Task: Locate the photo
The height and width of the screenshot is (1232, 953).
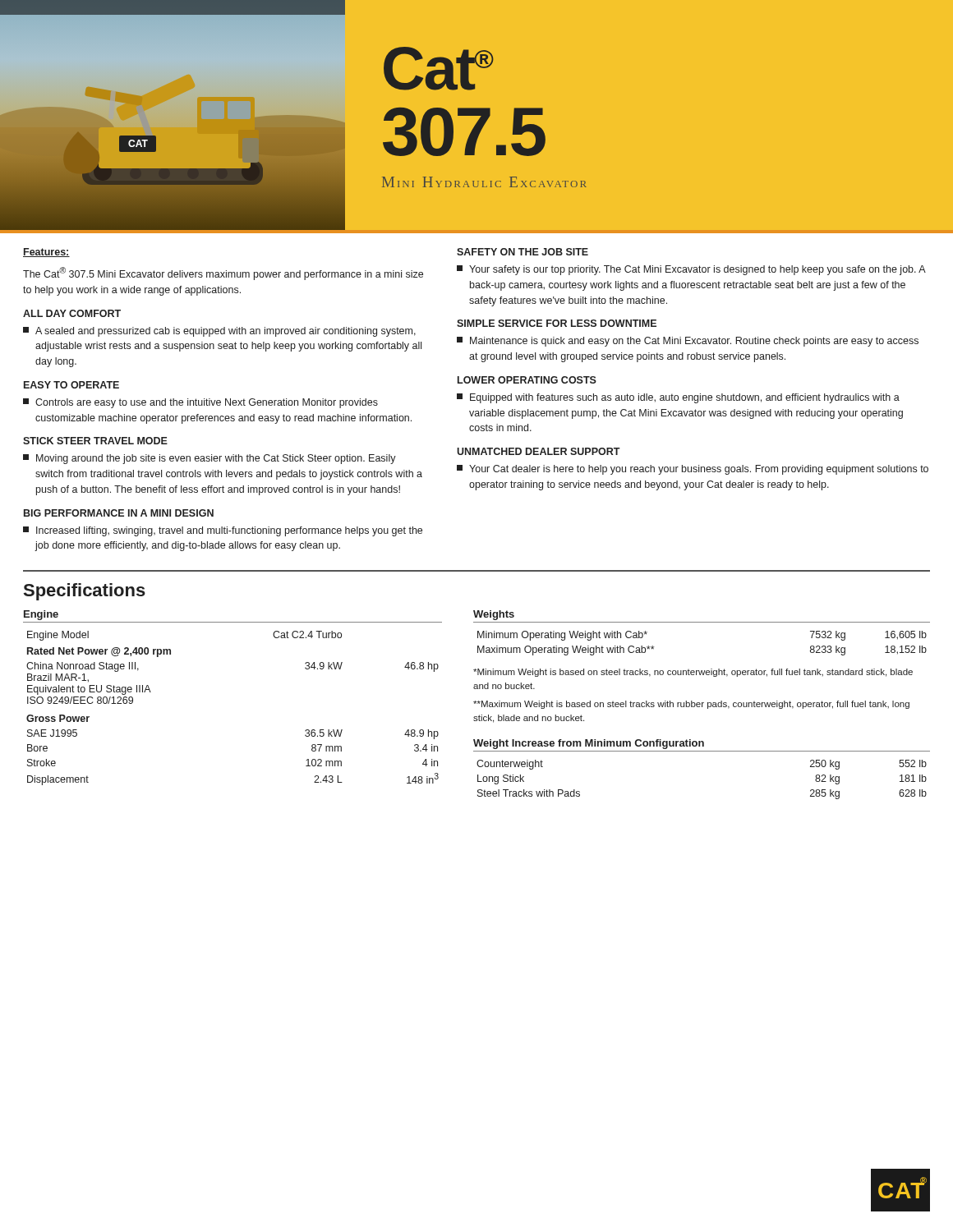Action: (x=173, y=115)
